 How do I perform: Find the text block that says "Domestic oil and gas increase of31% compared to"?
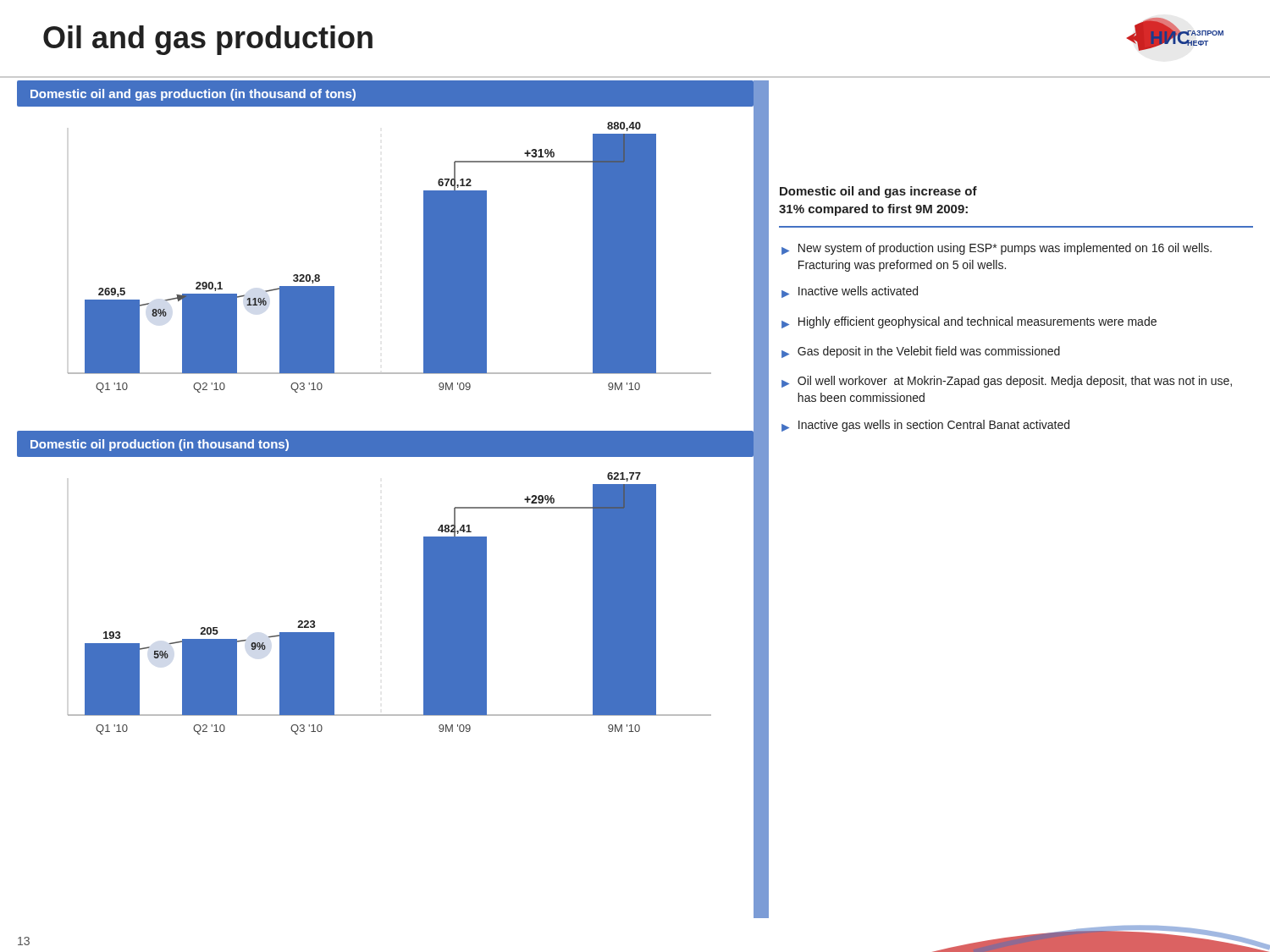point(878,200)
